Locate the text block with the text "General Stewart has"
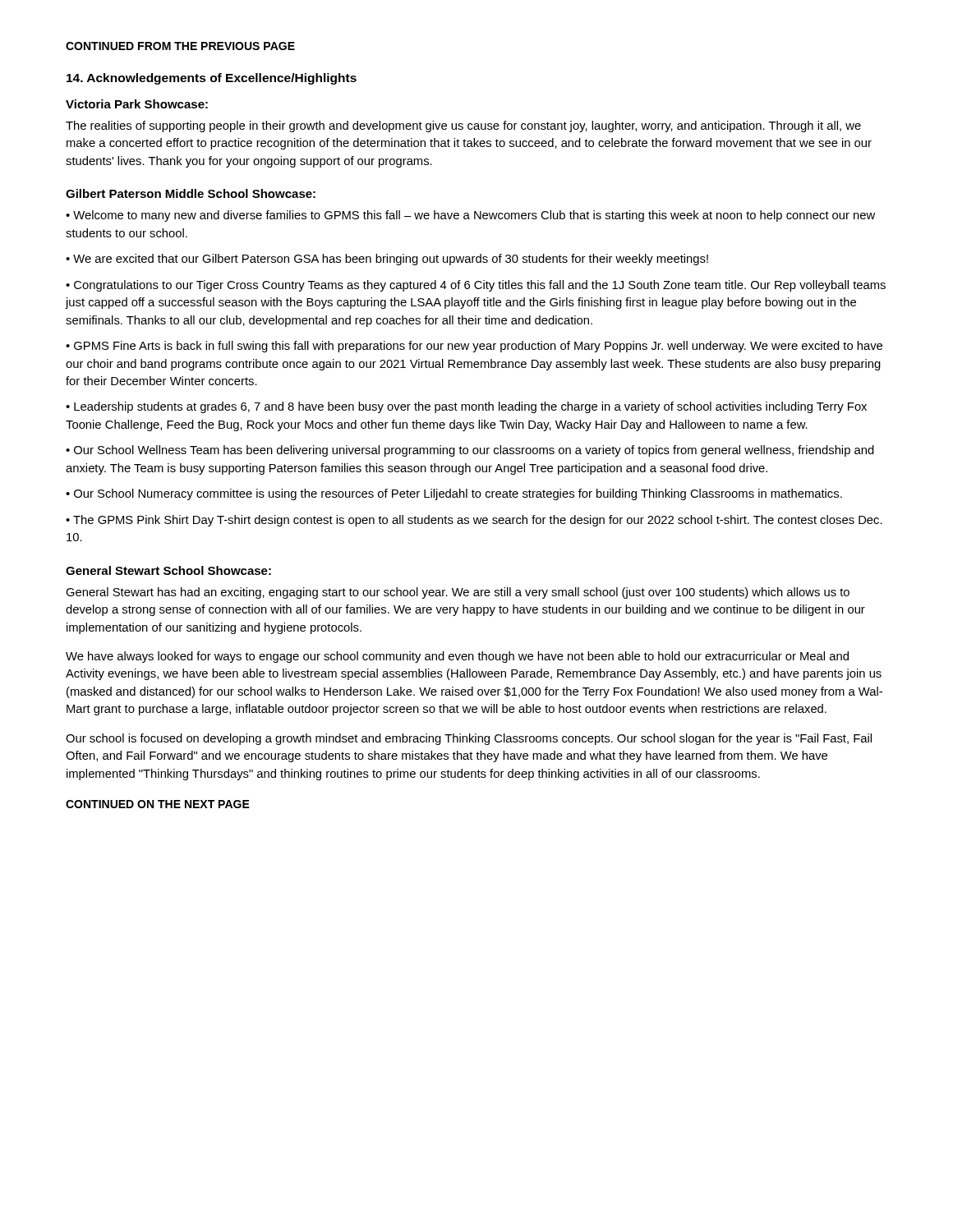953x1232 pixels. (465, 609)
